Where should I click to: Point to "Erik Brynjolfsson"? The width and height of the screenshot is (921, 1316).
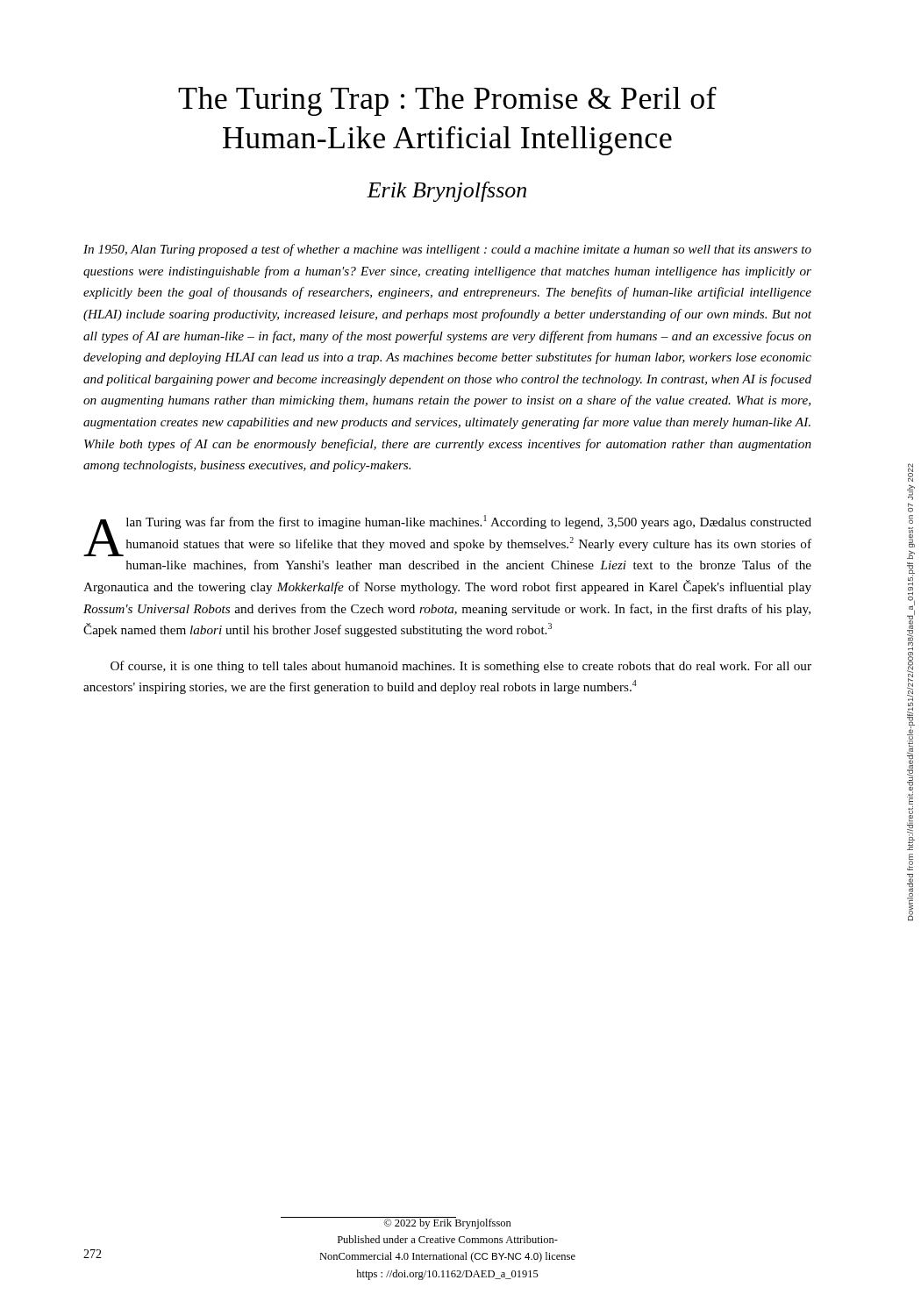click(447, 190)
